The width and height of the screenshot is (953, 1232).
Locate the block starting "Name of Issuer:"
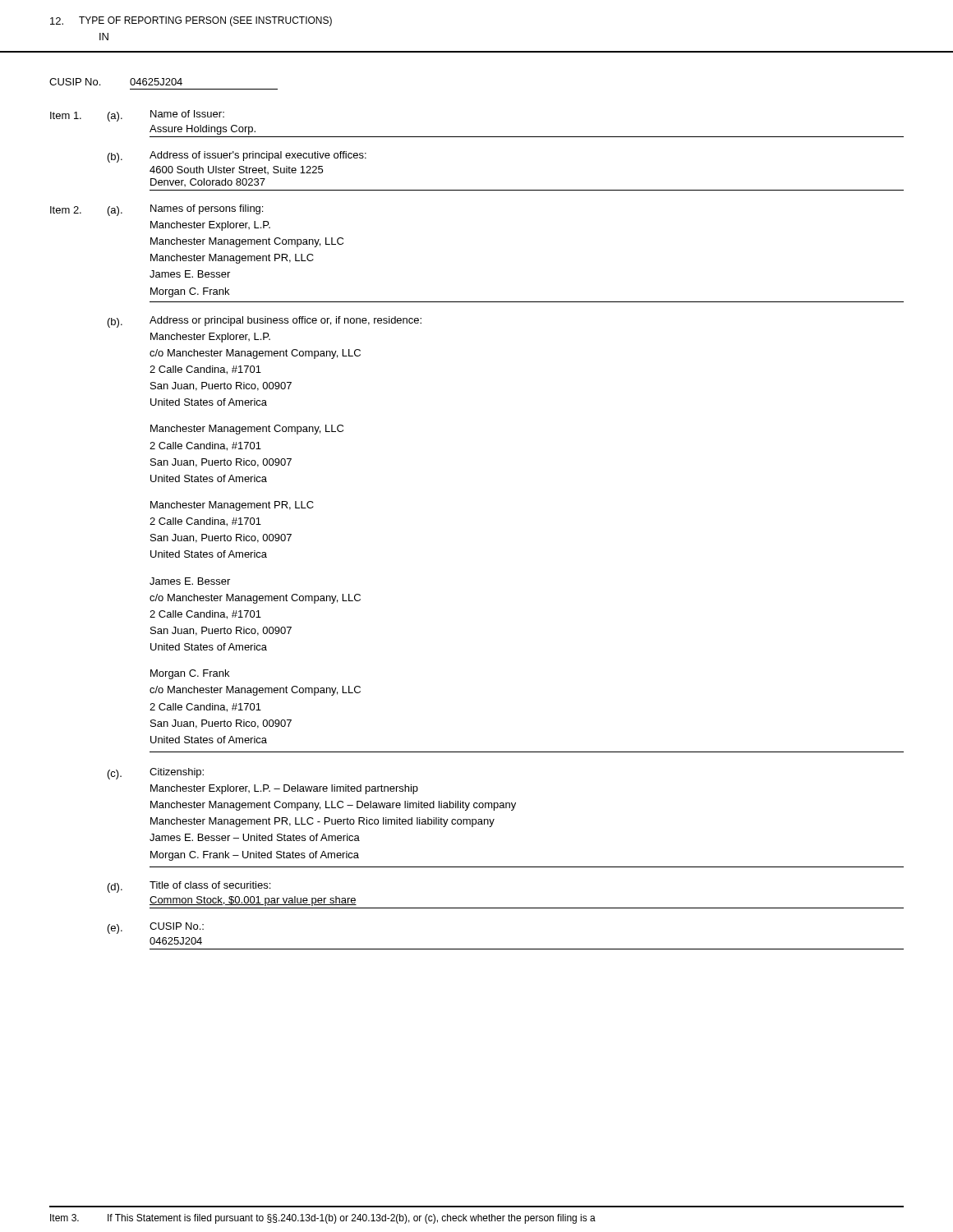pyautogui.click(x=187, y=114)
